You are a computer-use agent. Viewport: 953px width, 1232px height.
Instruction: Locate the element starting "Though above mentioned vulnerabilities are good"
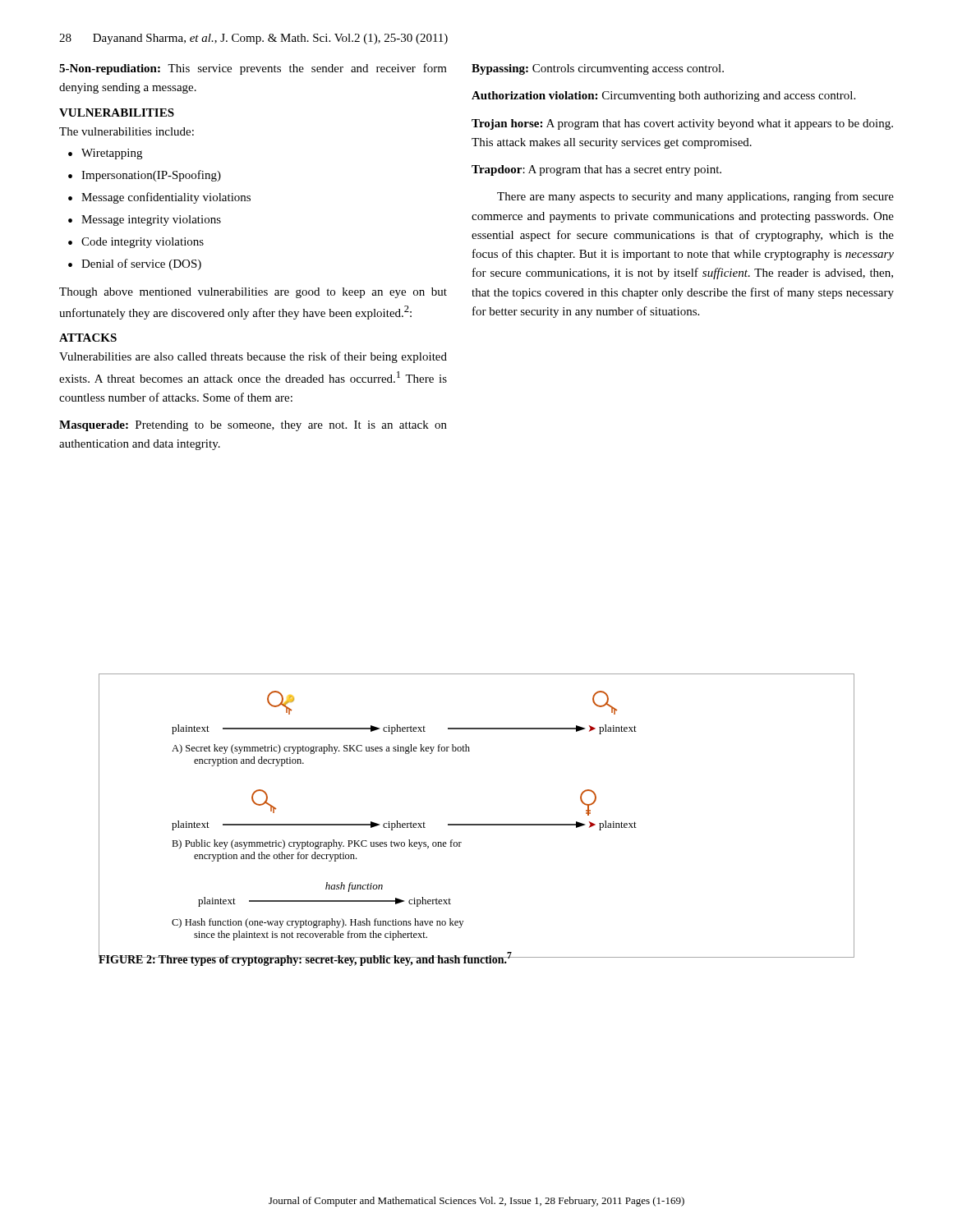click(253, 302)
